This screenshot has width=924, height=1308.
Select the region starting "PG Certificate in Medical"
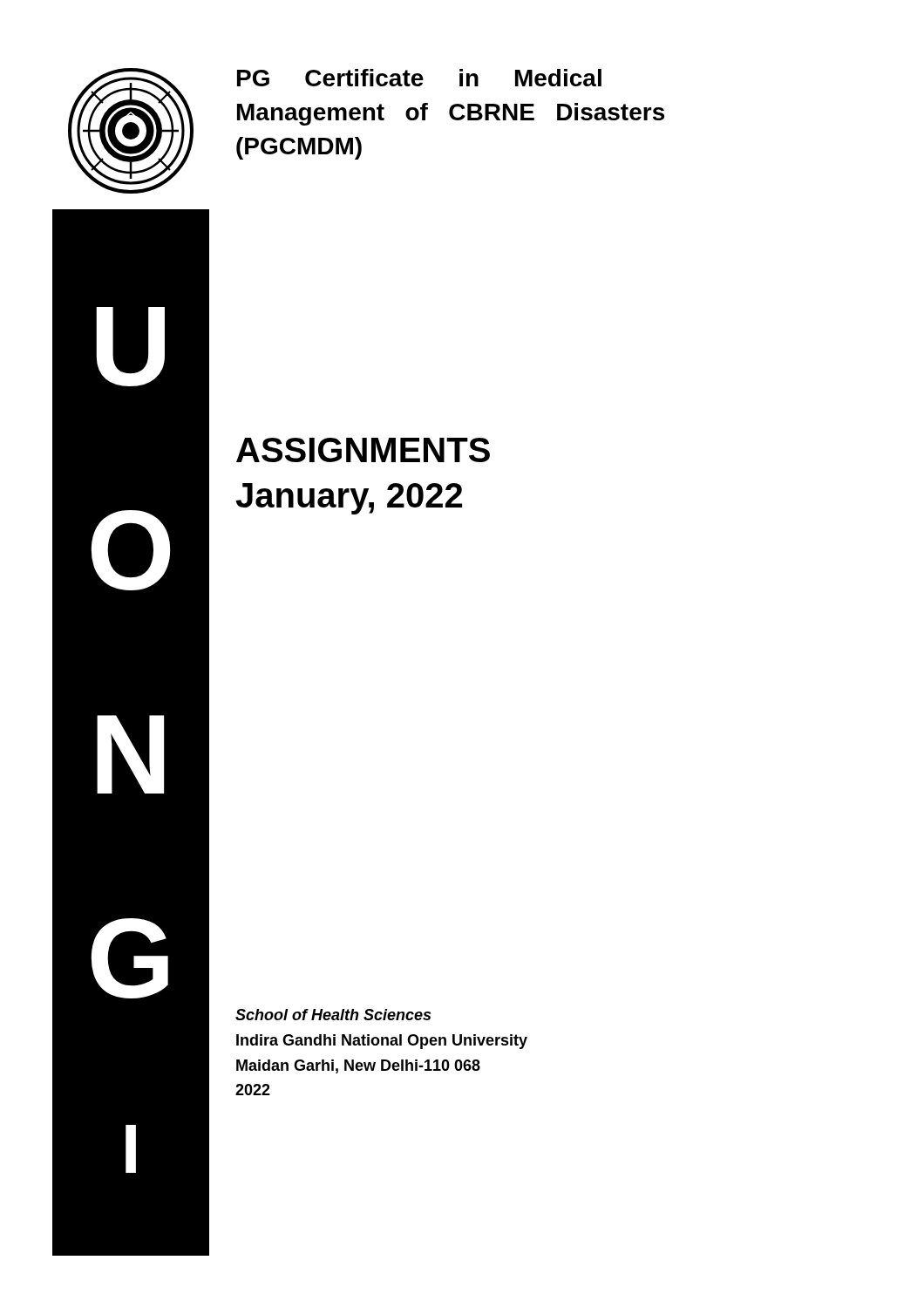(x=554, y=112)
